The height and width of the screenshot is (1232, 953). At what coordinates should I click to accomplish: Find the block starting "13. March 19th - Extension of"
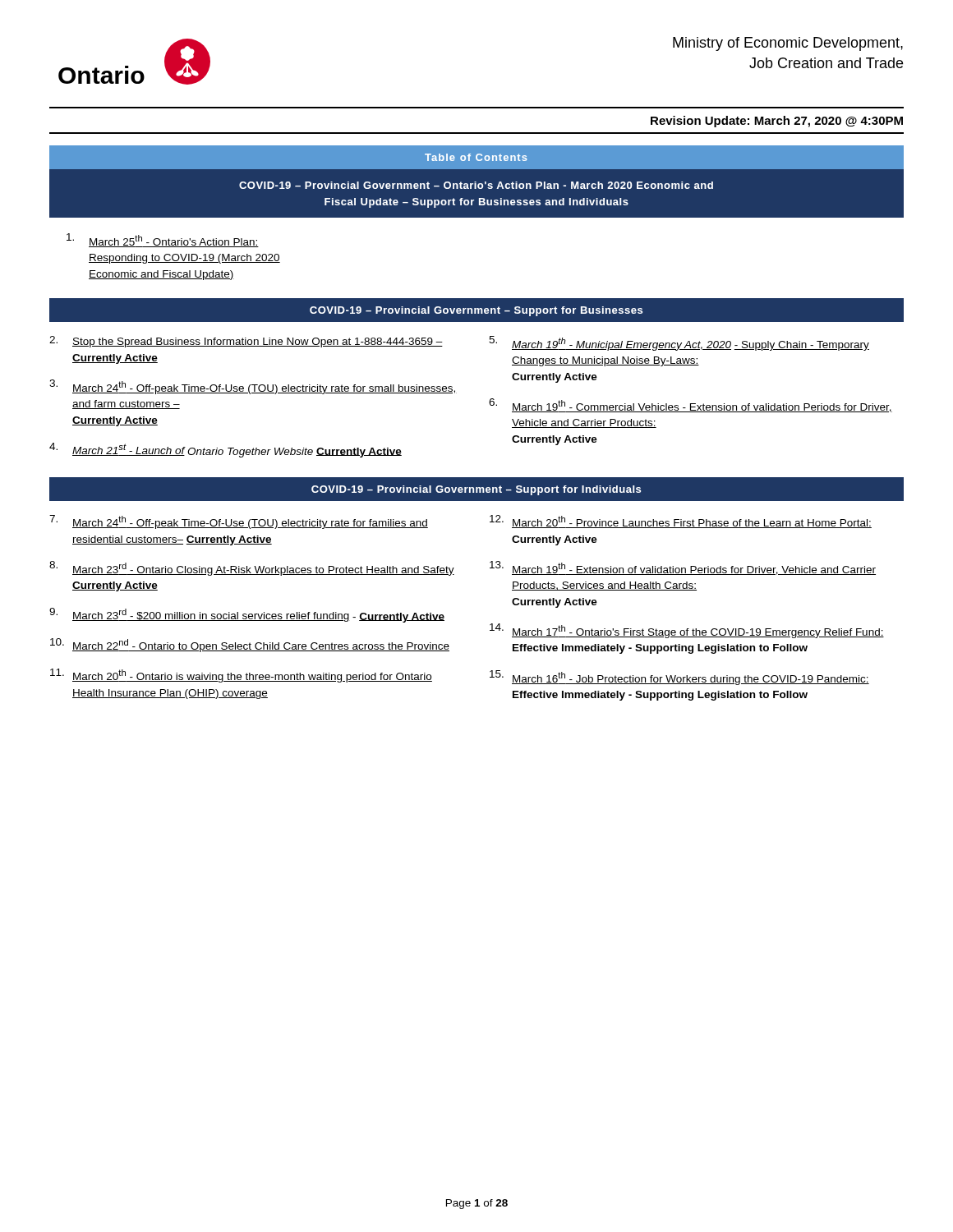pos(696,584)
